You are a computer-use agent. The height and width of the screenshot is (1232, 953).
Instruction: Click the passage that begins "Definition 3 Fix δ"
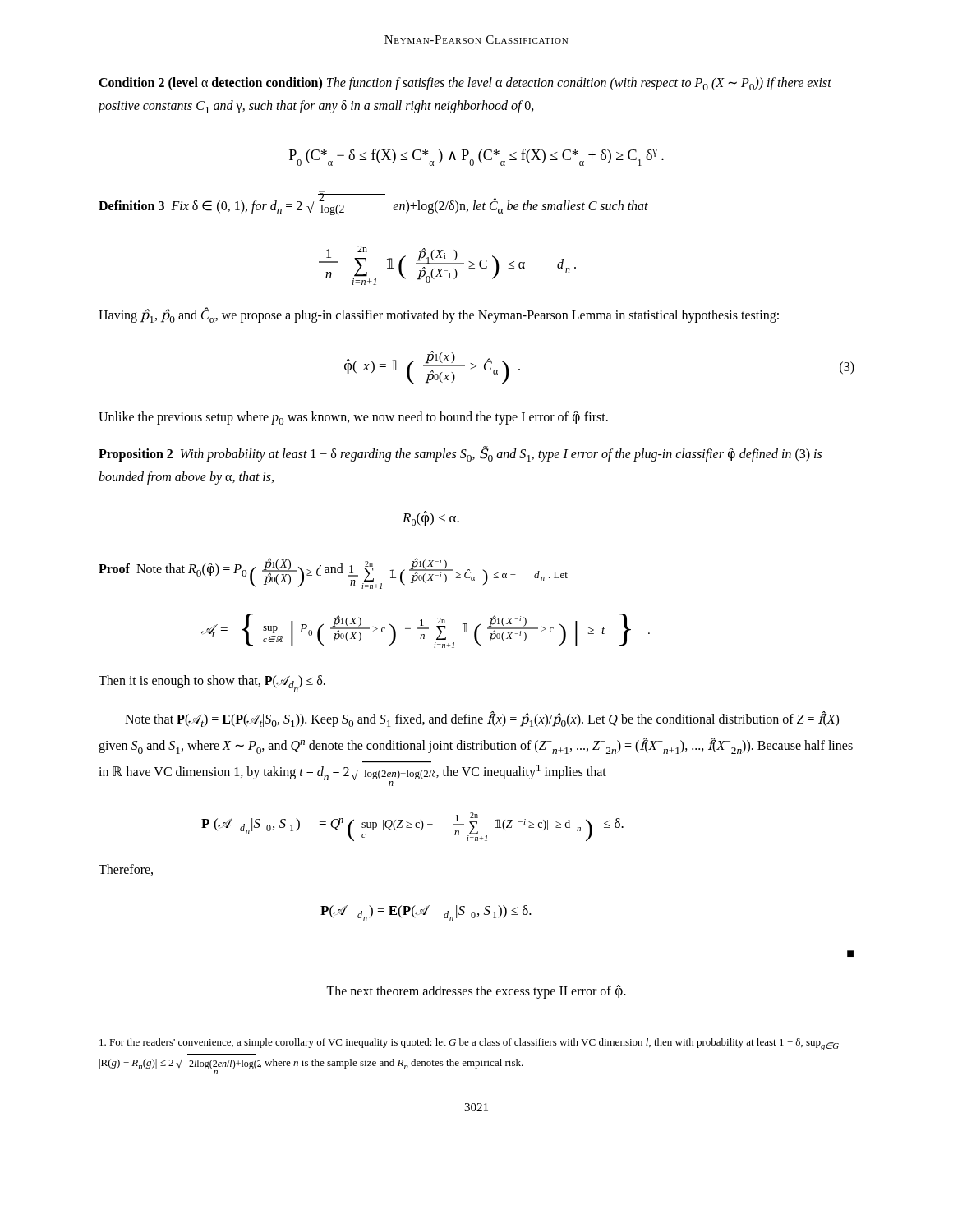(x=373, y=207)
